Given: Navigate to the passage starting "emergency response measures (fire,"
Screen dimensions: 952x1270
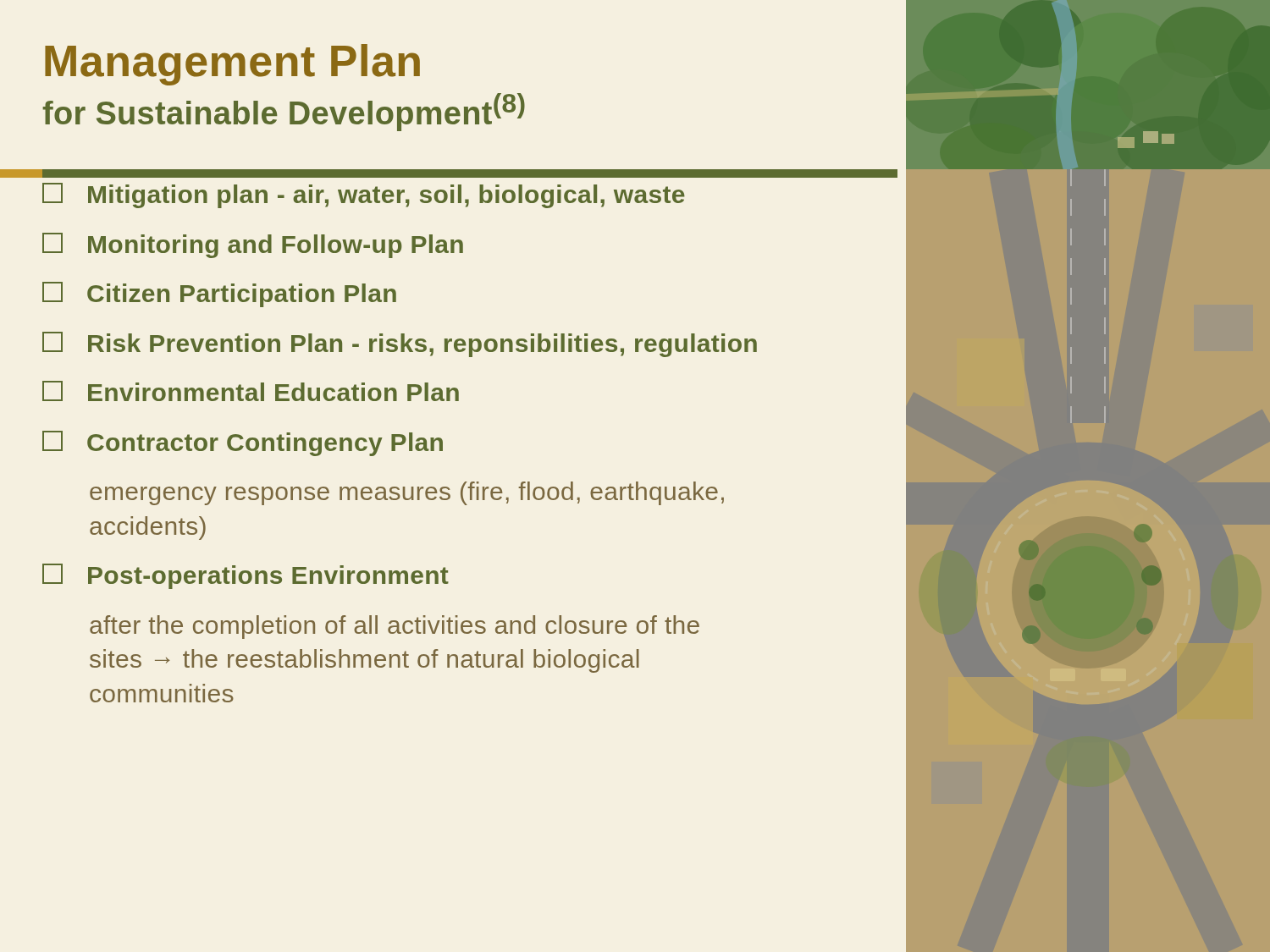Looking at the screenshot, I should (408, 508).
